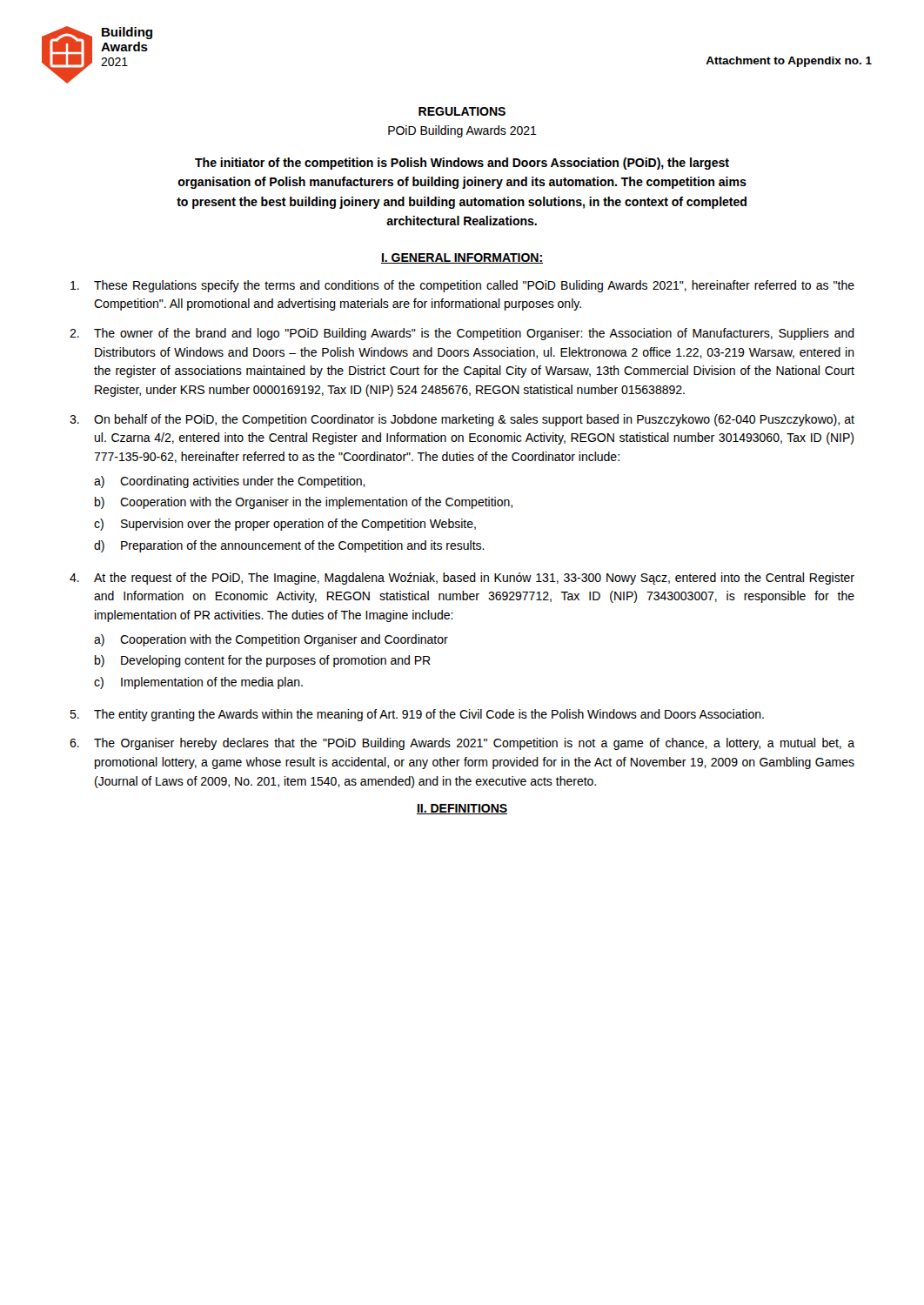
Task: Locate the list item that reads "5. The entity"
Action: coord(462,715)
